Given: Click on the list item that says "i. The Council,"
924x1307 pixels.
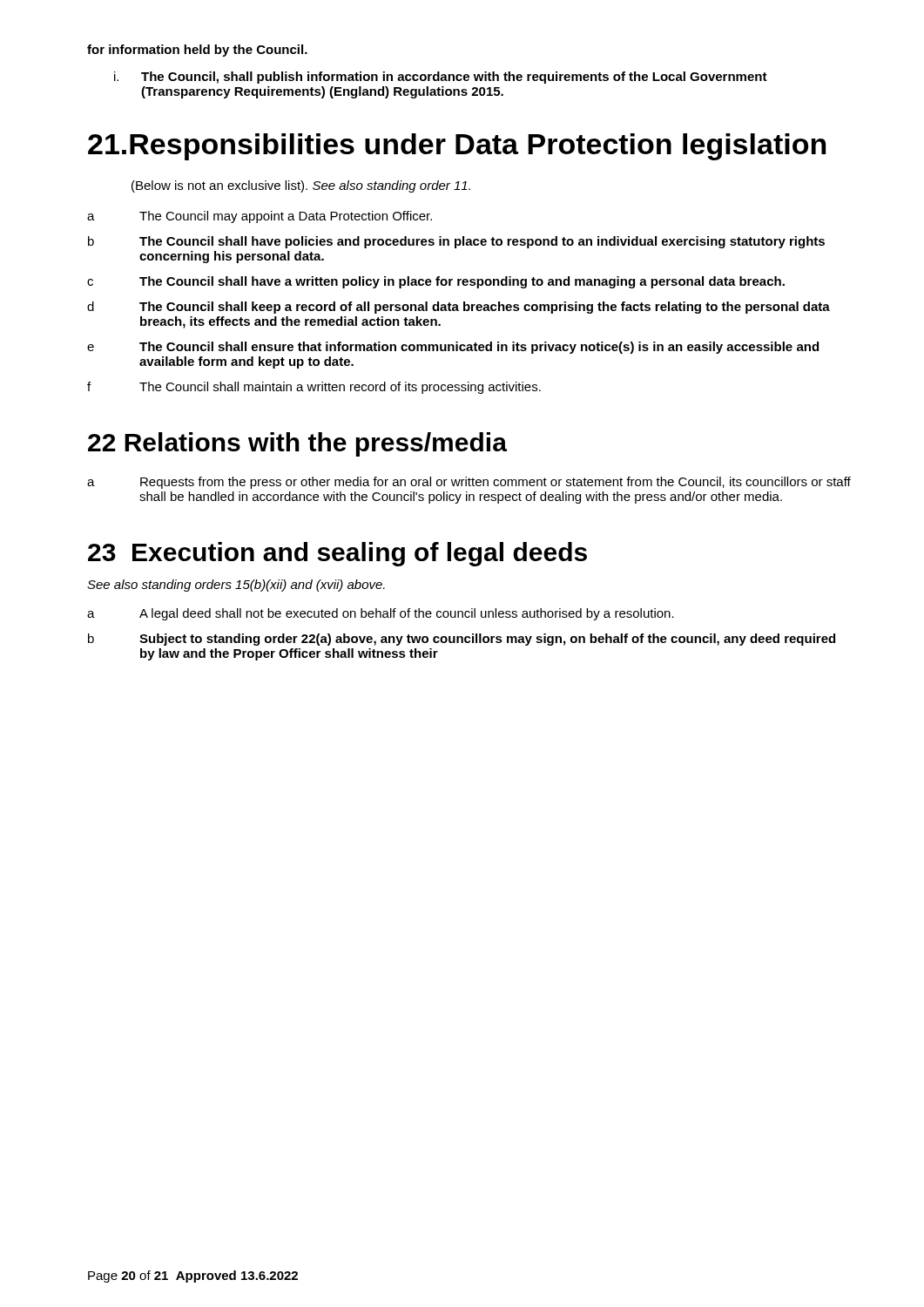Looking at the screenshot, I should (x=484, y=84).
